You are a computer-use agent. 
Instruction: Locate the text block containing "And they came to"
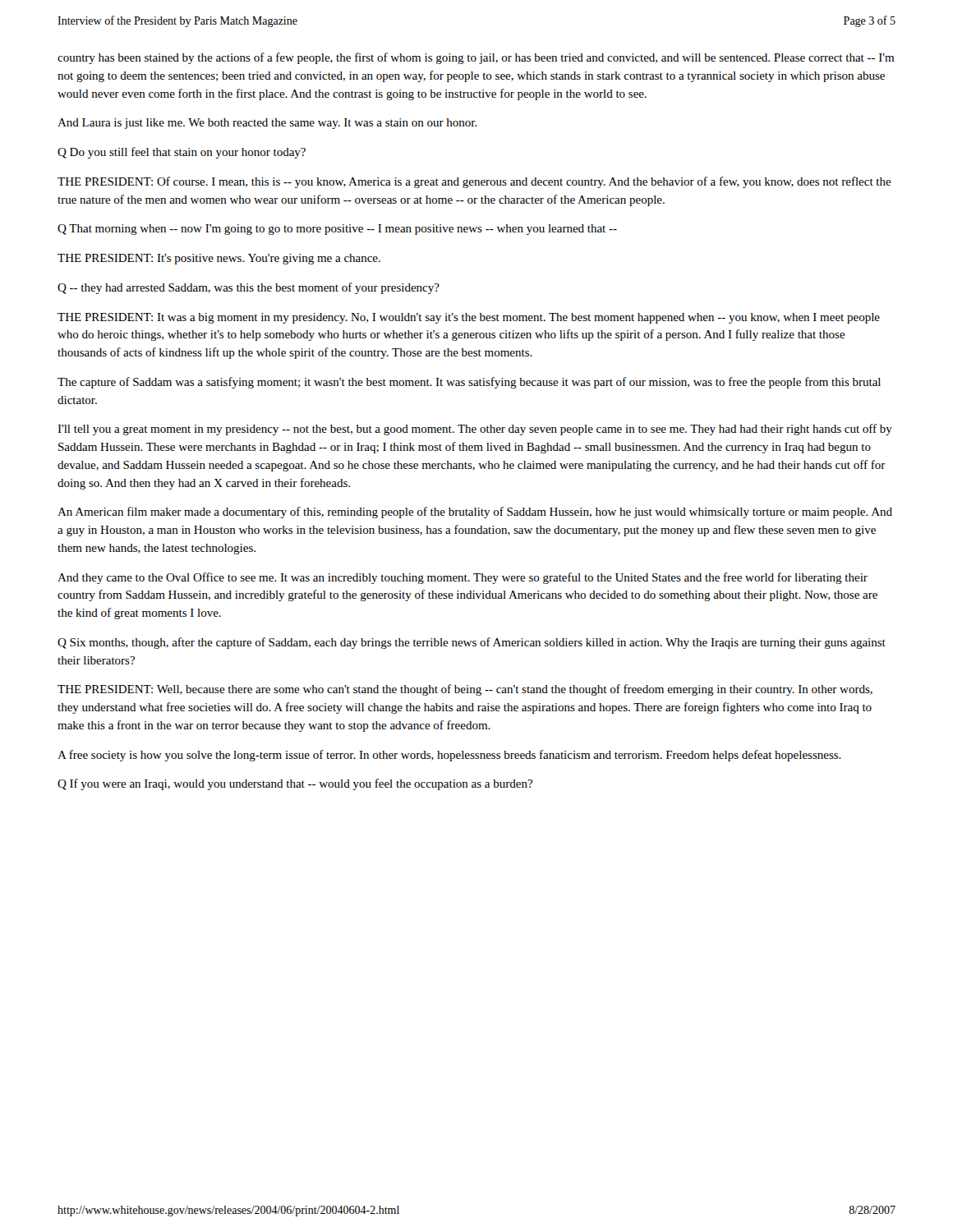click(x=468, y=595)
